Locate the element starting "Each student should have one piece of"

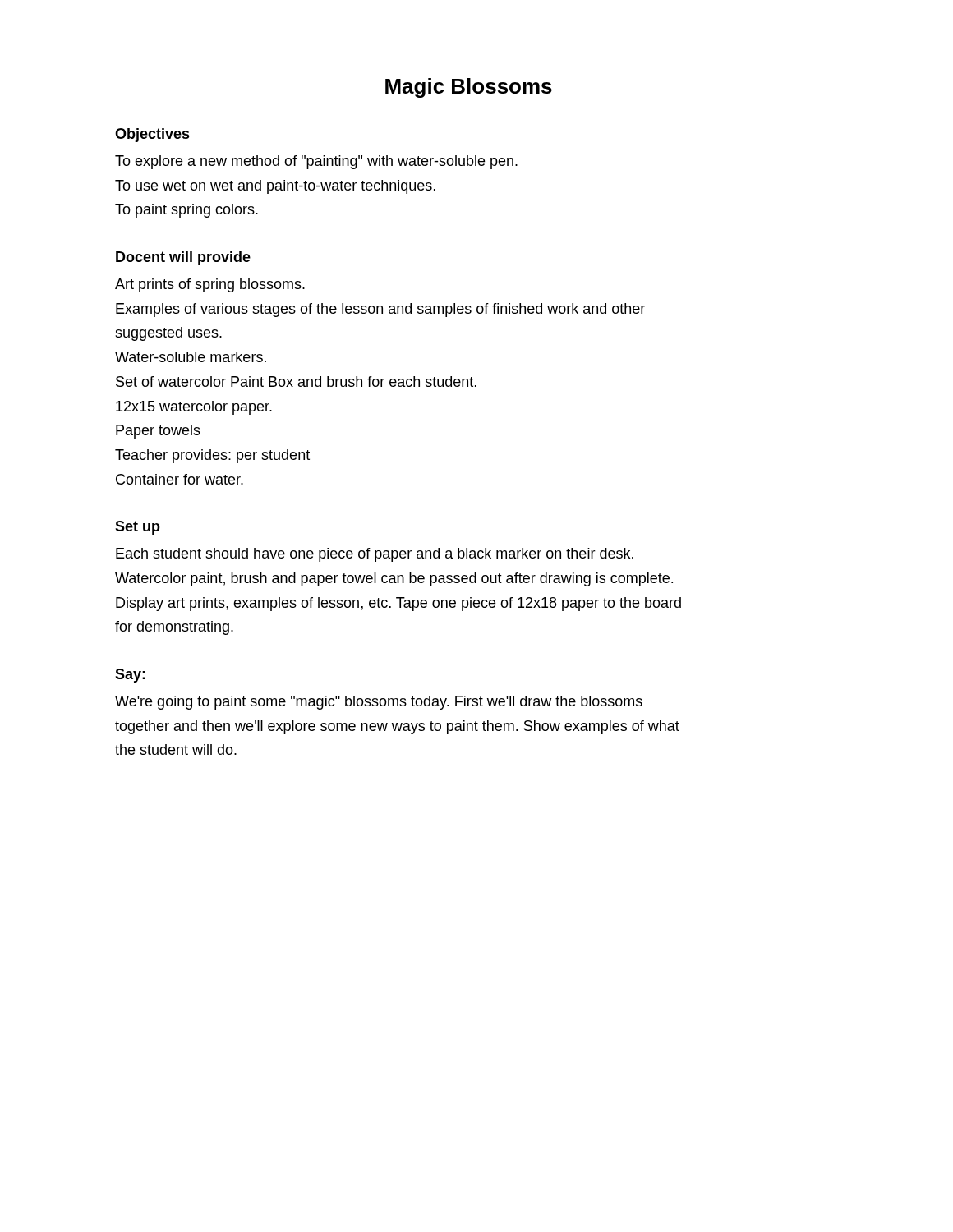(x=468, y=591)
